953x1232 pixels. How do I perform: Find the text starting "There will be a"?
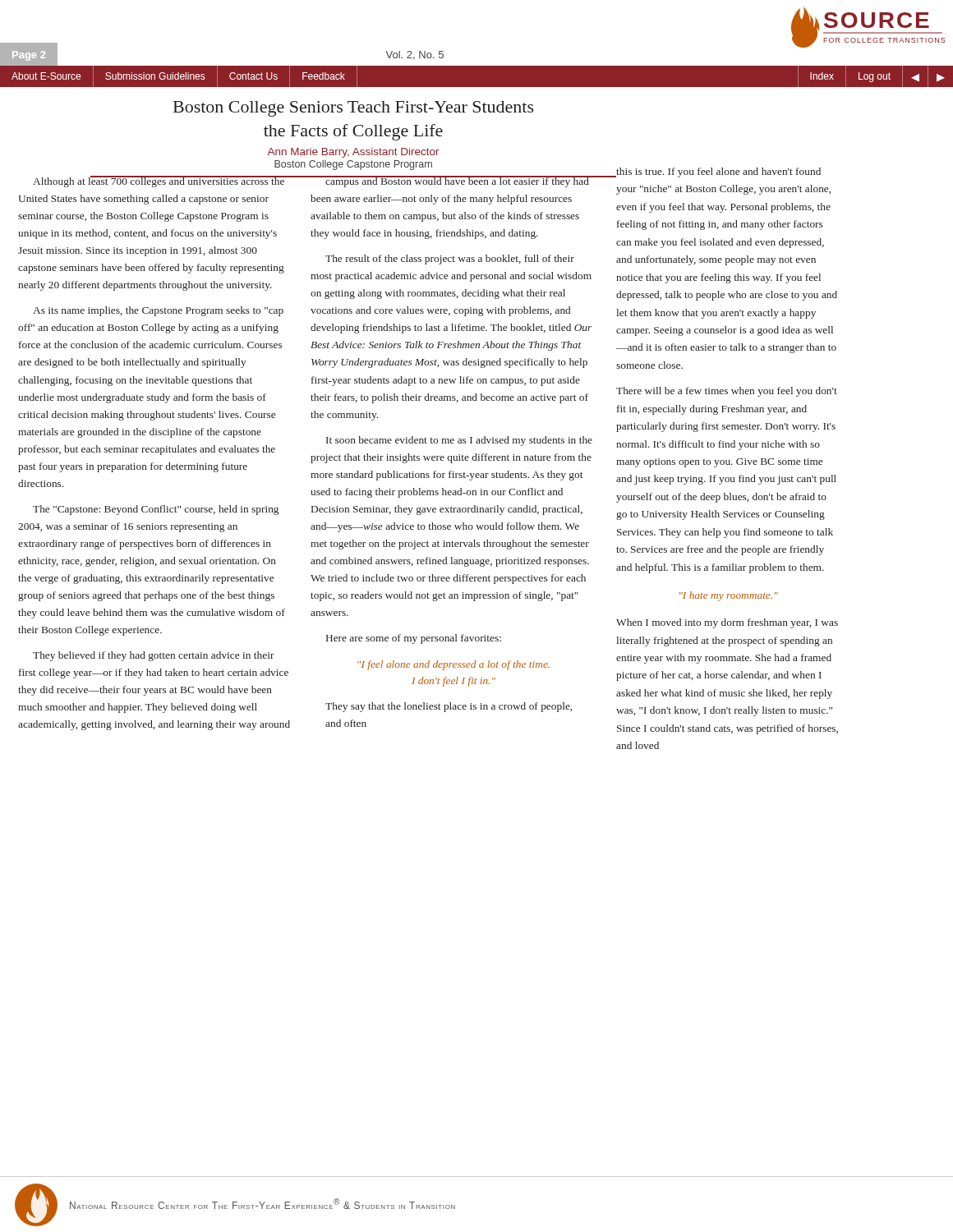coord(728,479)
